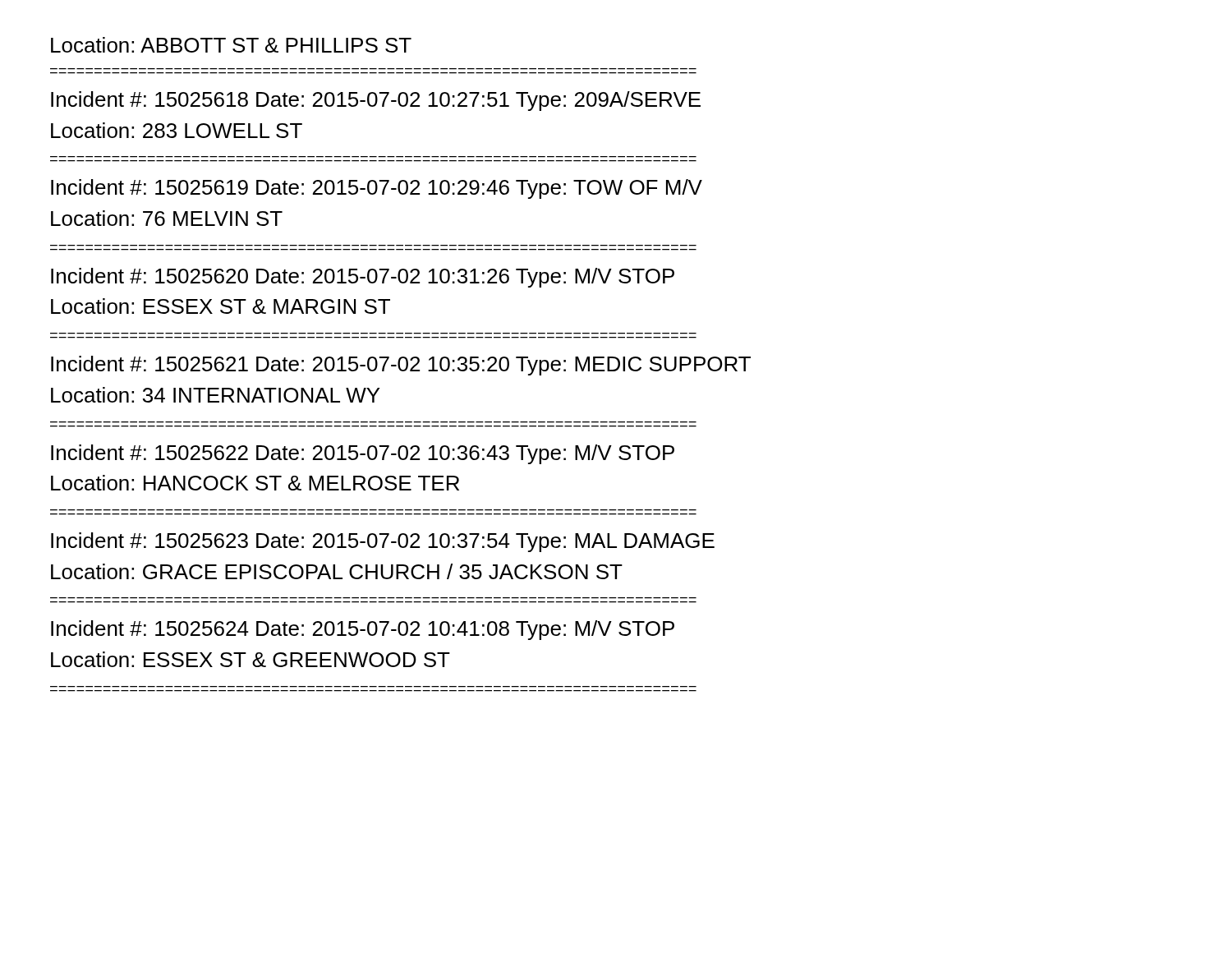Find the text starting "Incident #: 15025619 Date: 2015-07-02 10:29:46 Type: TOW"
The width and height of the screenshot is (1232, 953).
[616, 204]
